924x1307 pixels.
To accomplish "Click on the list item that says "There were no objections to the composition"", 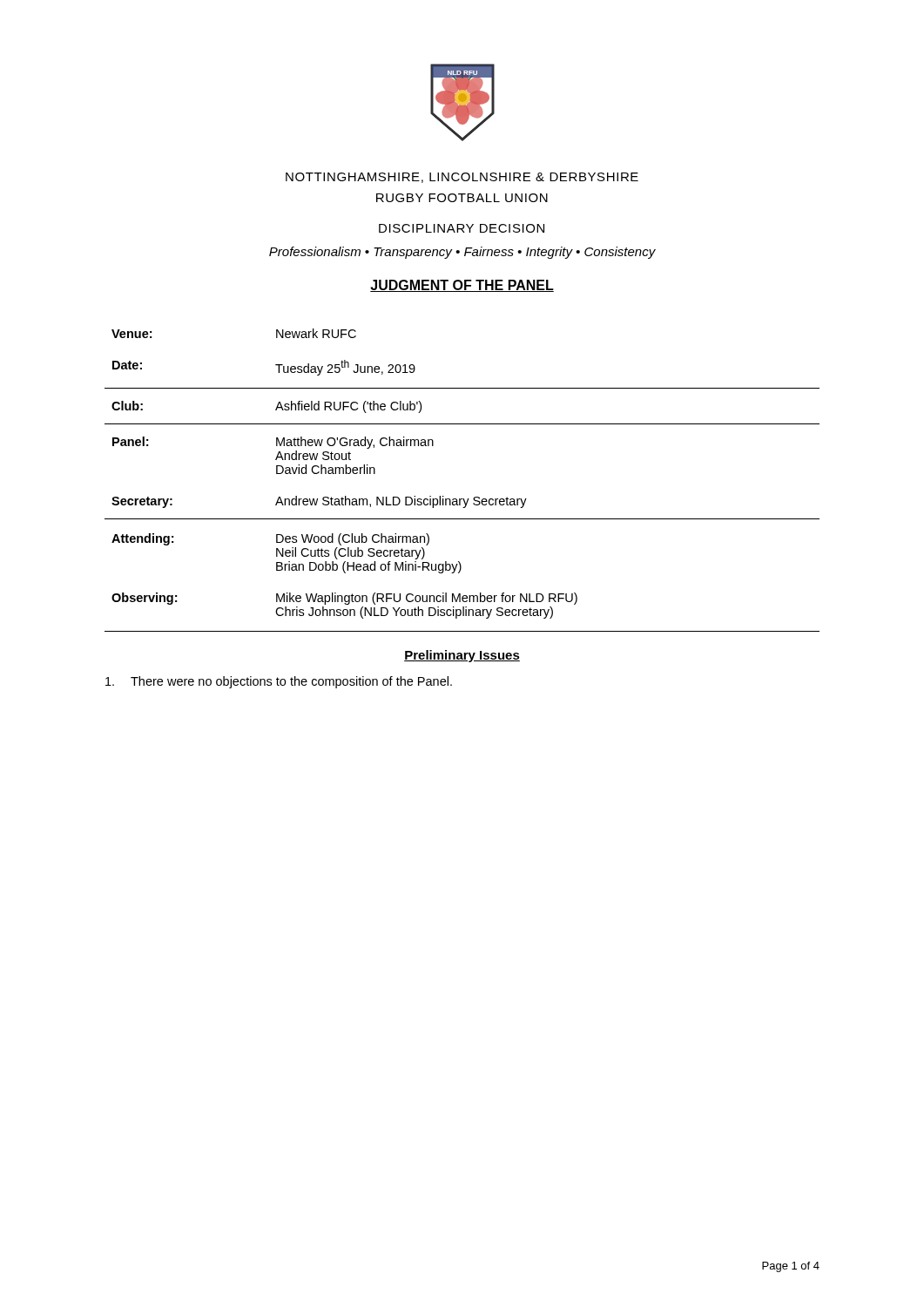I will [x=279, y=681].
